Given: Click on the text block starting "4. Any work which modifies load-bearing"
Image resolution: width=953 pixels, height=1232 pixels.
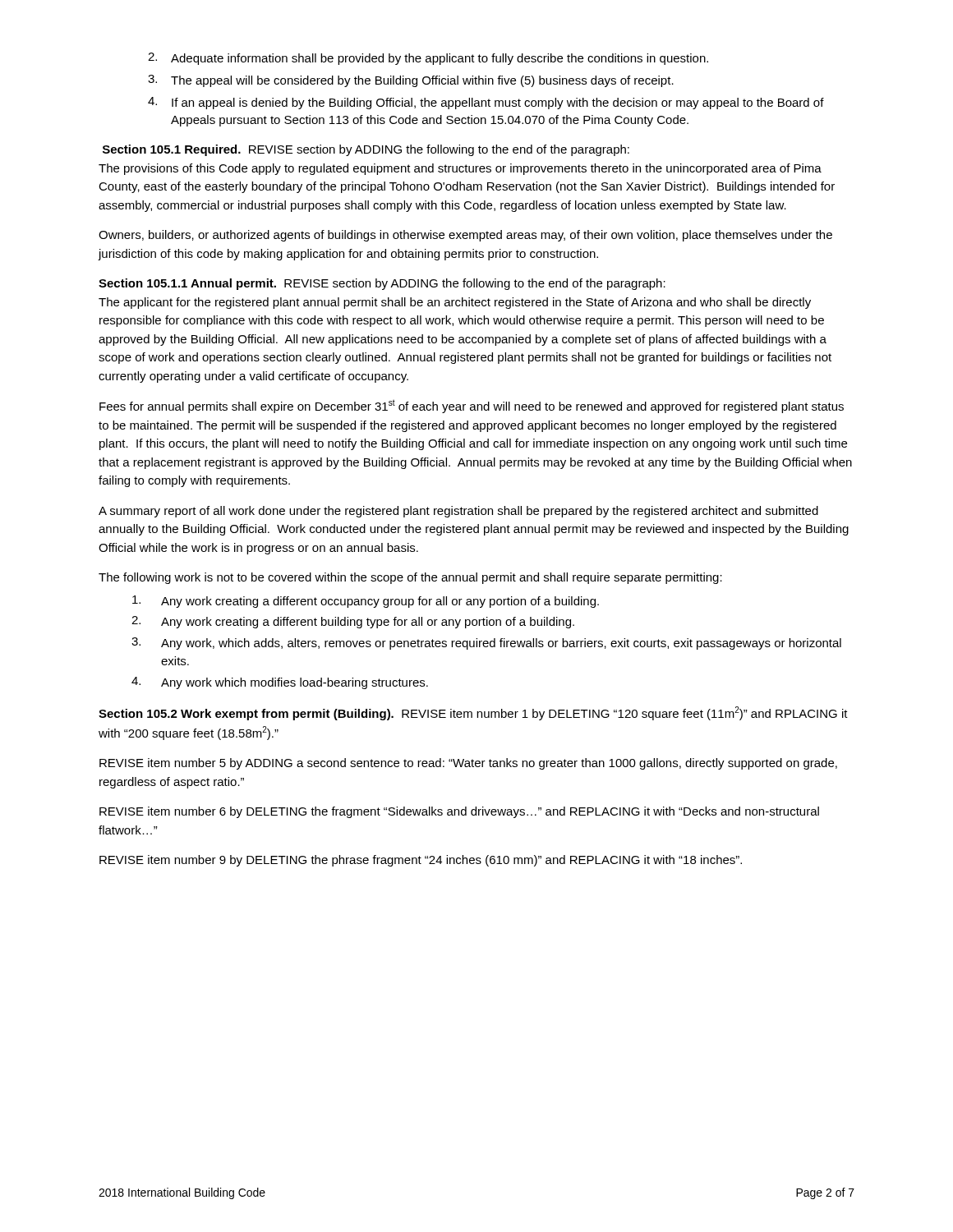Looking at the screenshot, I should click(x=280, y=682).
